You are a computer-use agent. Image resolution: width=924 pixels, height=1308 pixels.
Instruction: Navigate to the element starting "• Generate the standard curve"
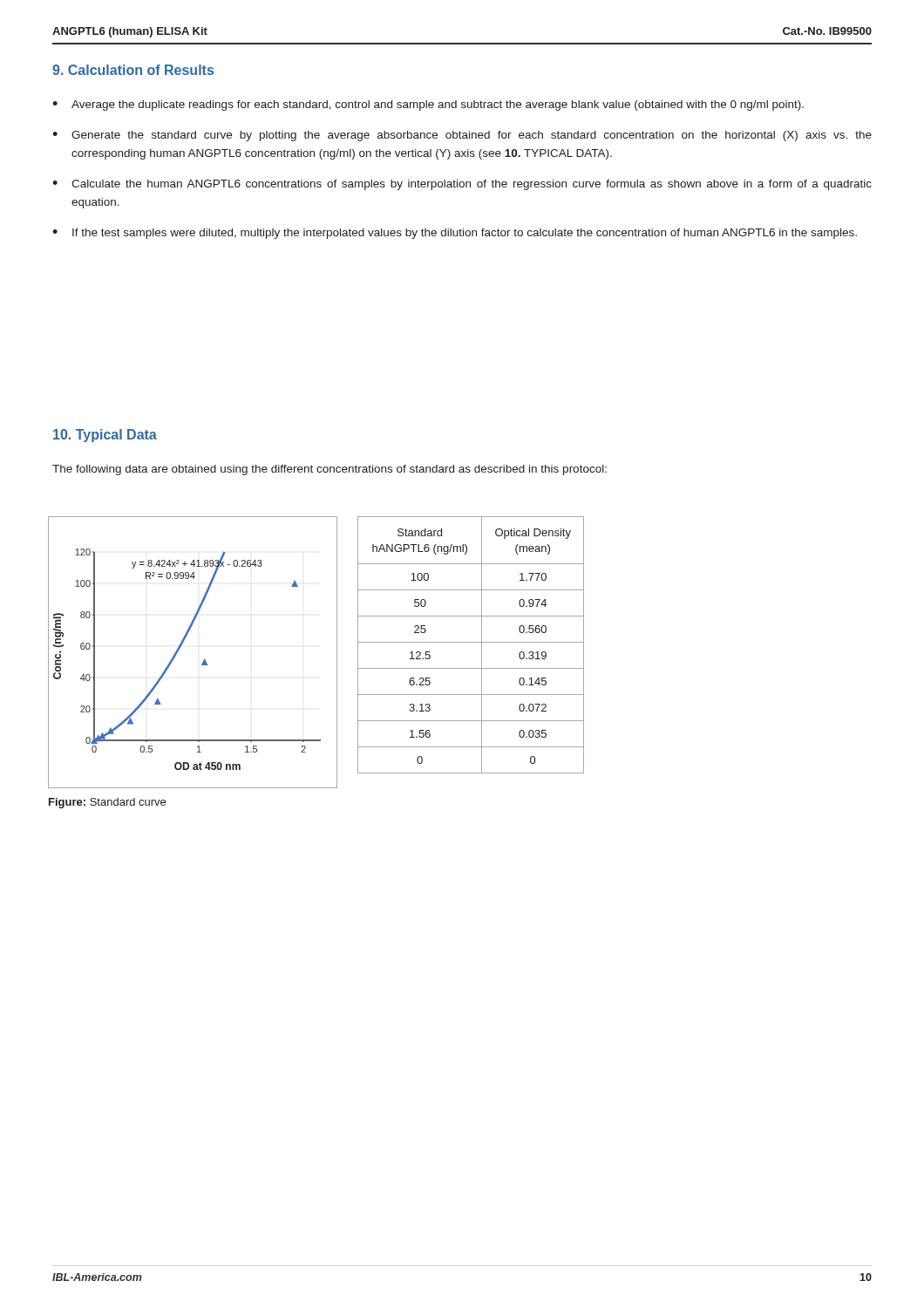[462, 145]
